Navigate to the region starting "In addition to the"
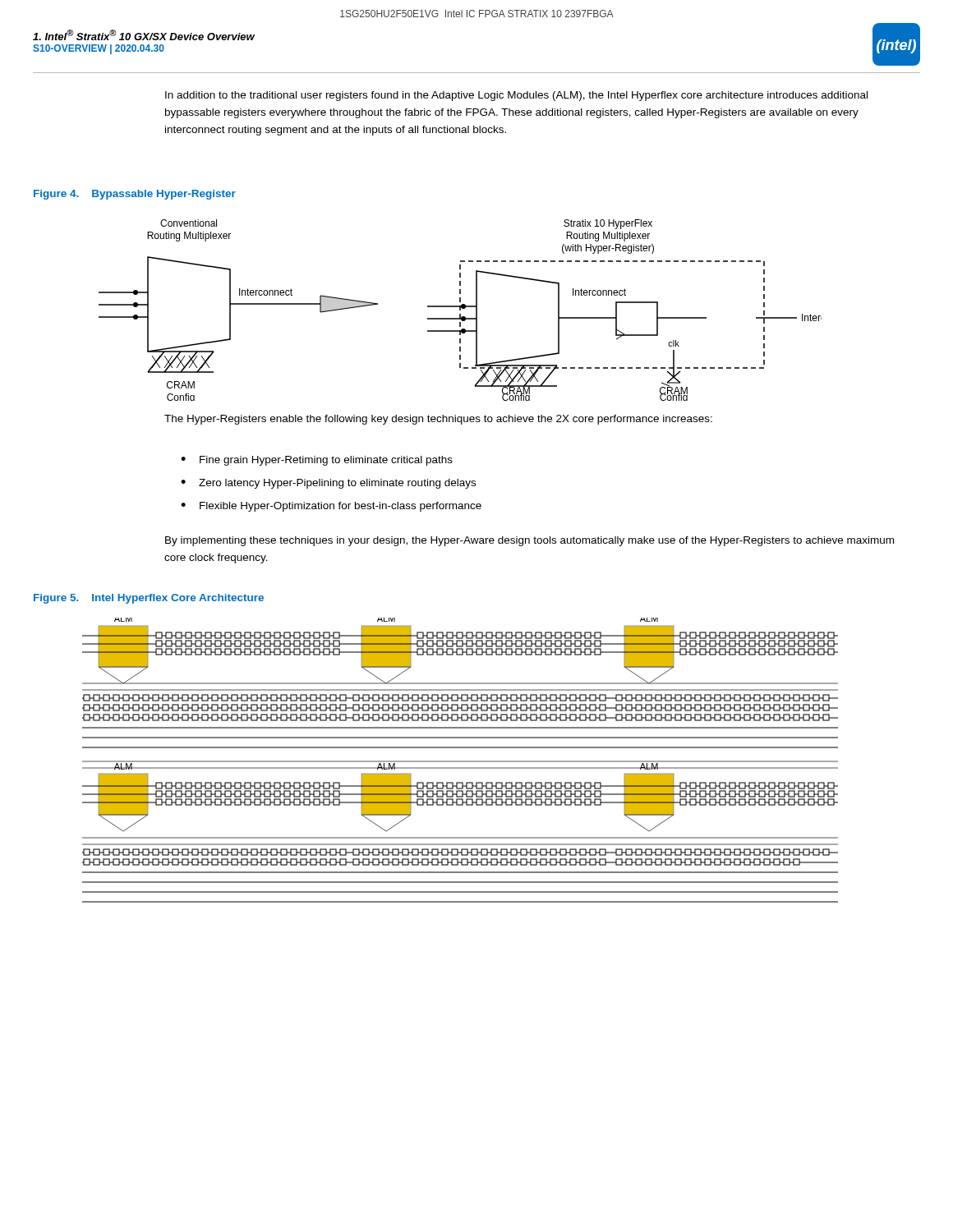Image resolution: width=953 pixels, height=1232 pixels. pyautogui.click(x=516, y=112)
